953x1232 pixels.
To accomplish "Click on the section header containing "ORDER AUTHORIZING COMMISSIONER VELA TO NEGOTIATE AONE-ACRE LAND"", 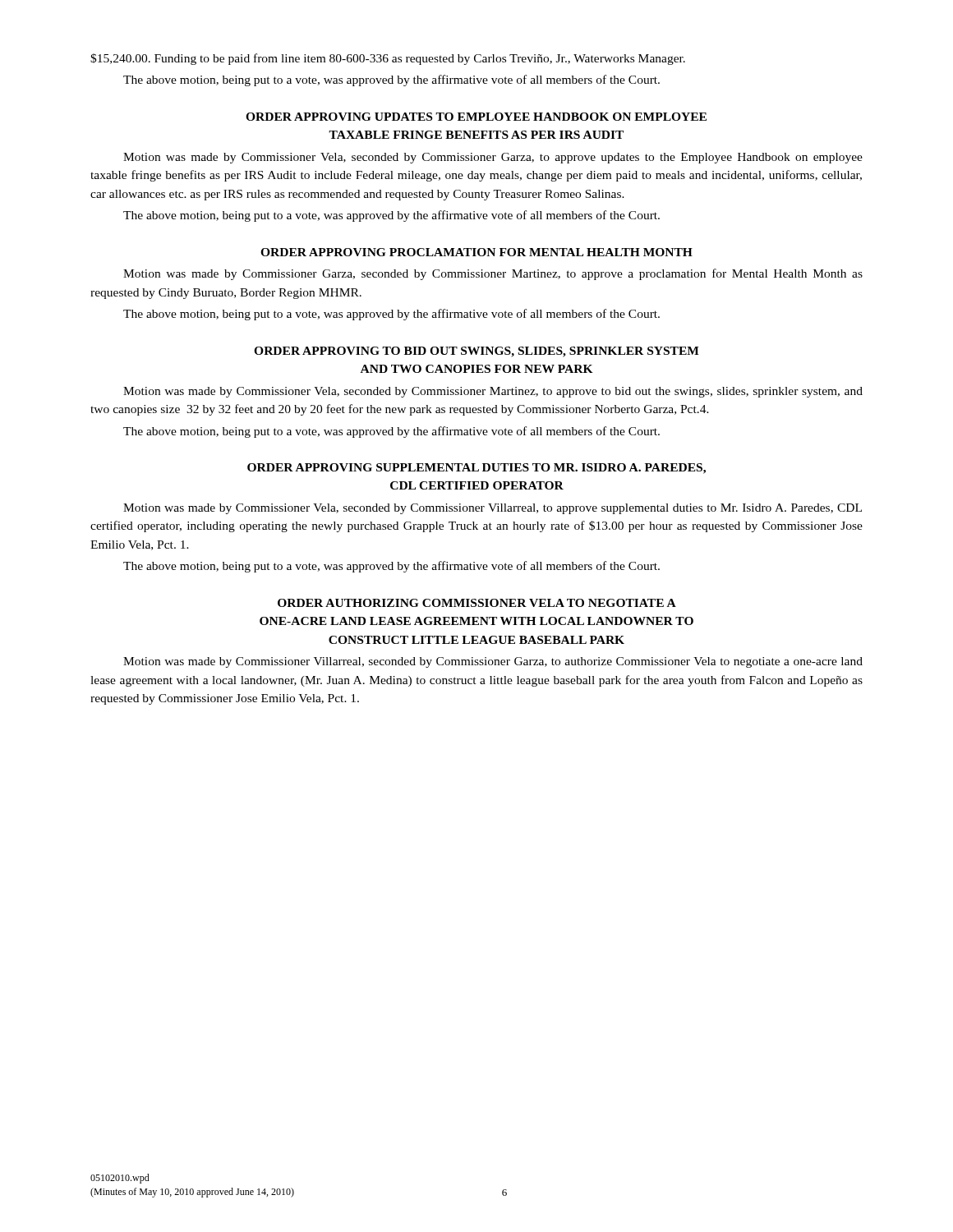I will pyautogui.click(x=476, y=621).
